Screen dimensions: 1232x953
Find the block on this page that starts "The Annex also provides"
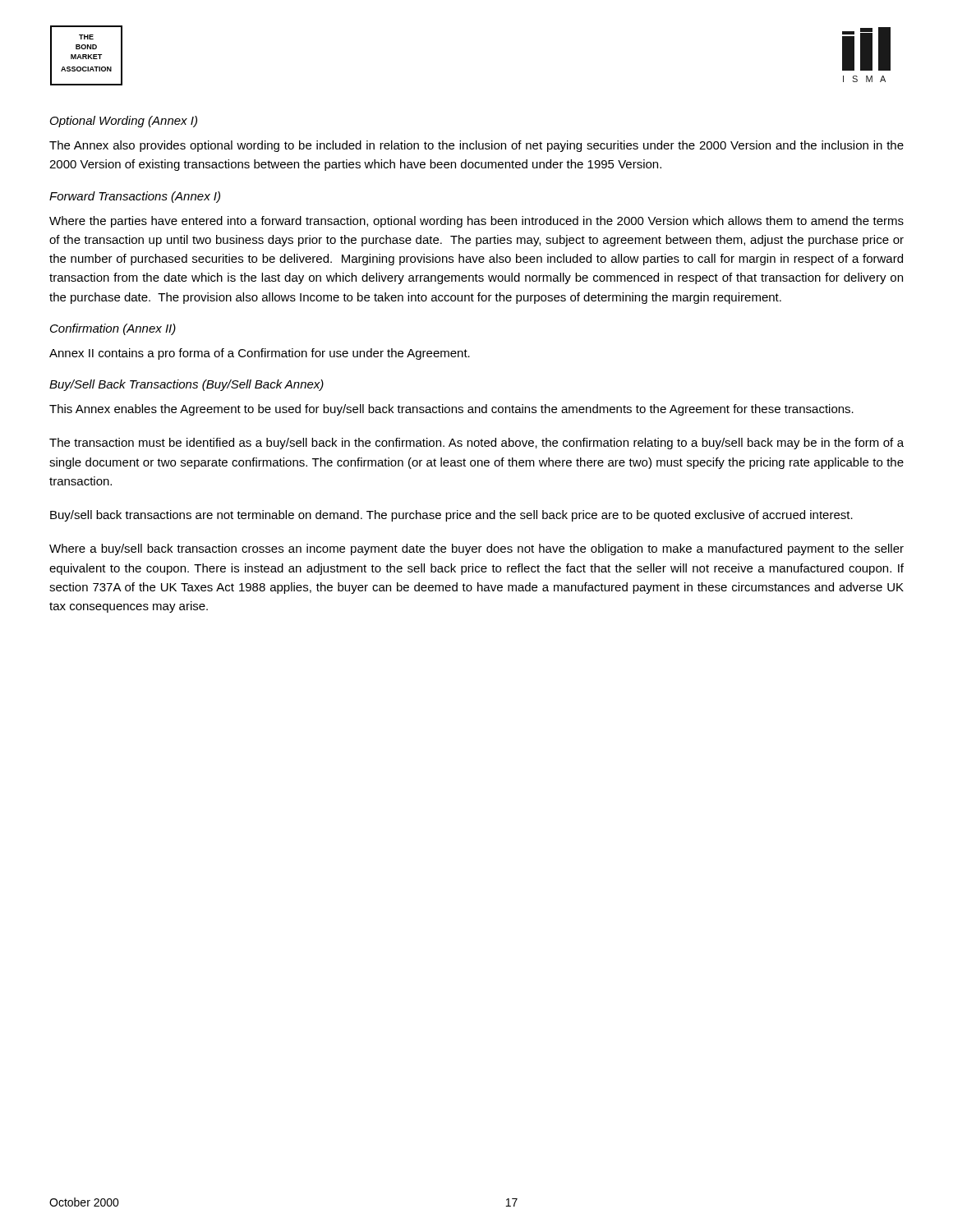476,154
